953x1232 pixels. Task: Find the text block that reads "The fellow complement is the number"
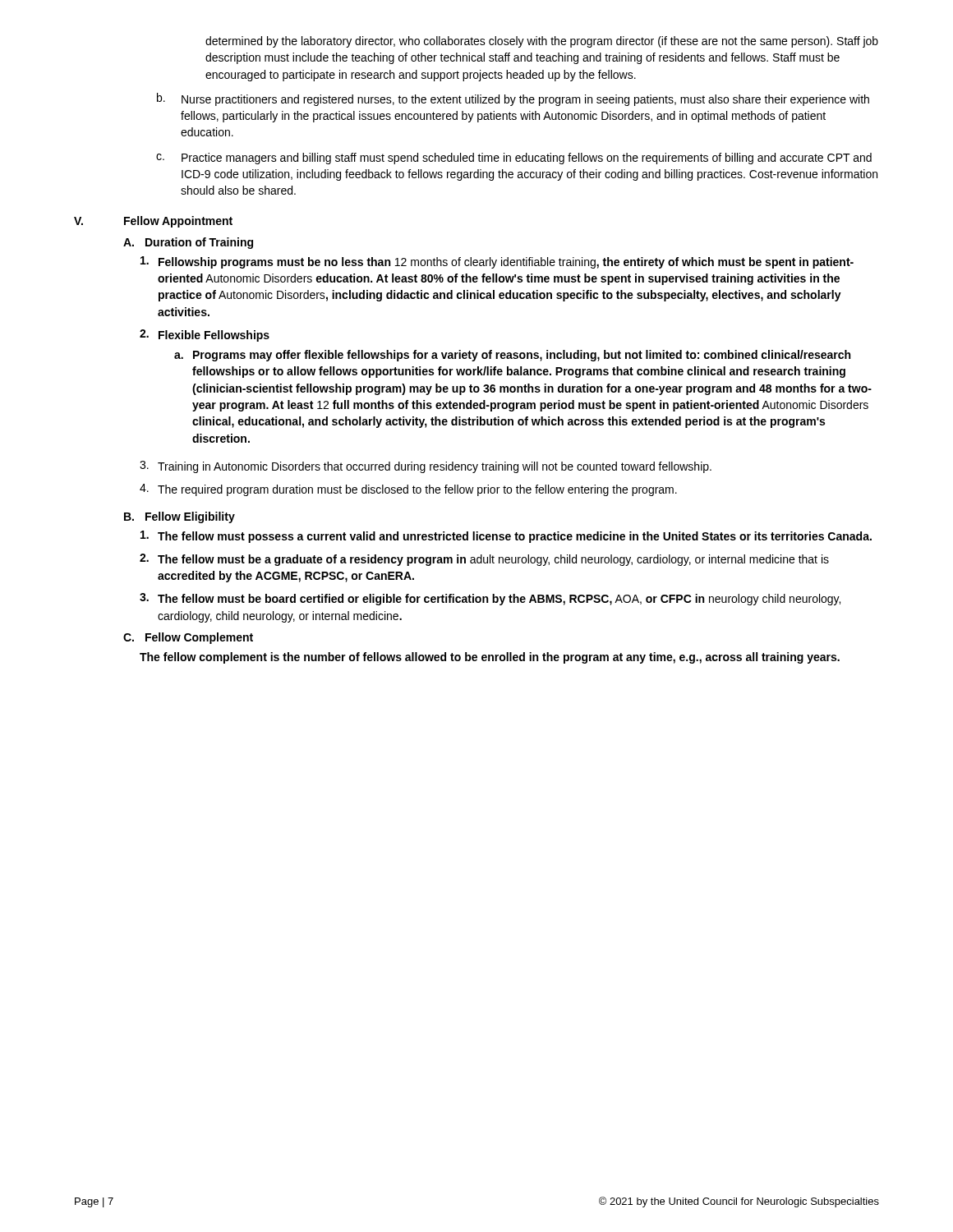[x=490, y=657]
